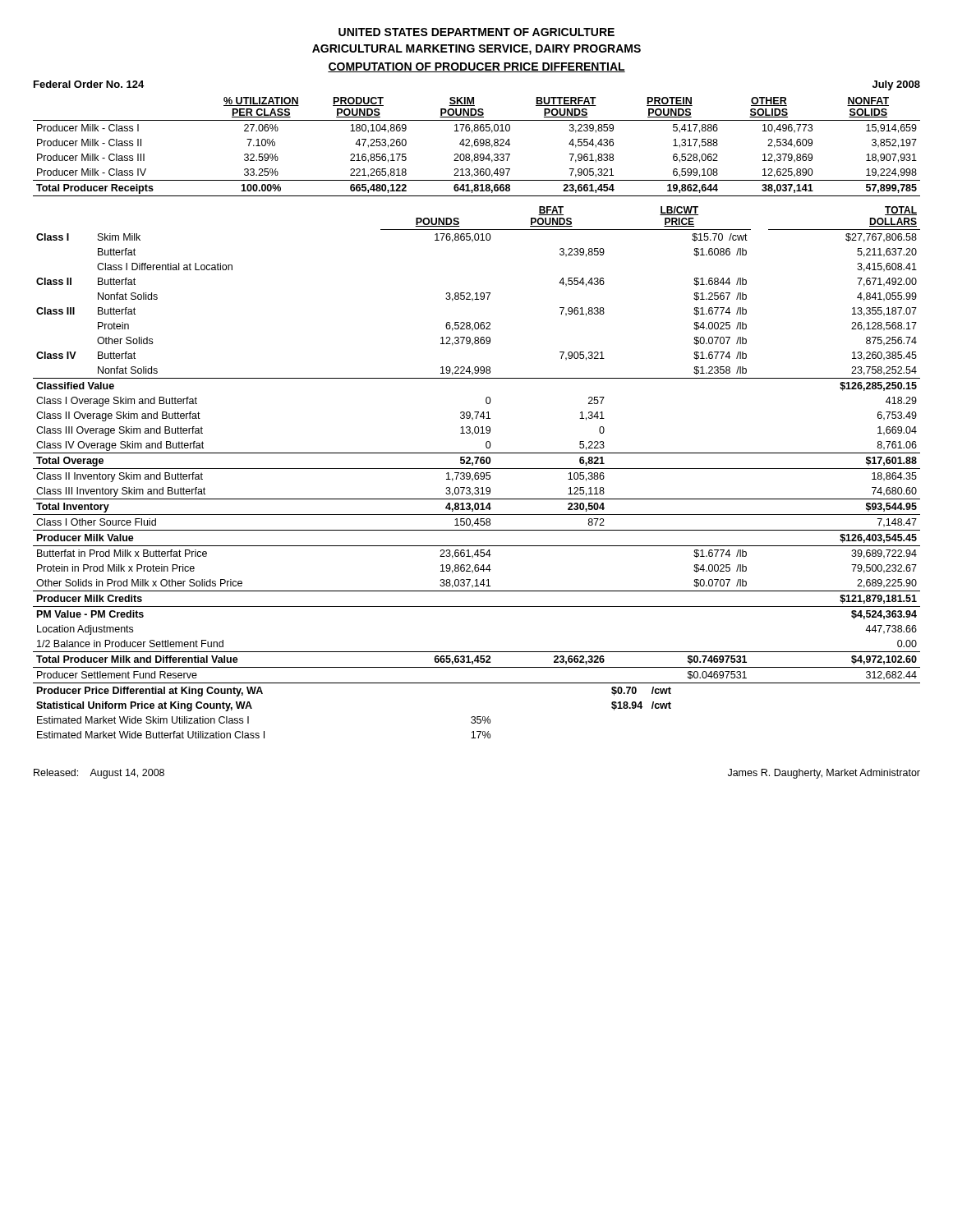Locate the text "COMPUTATION OF PRODUCER PRICE DIFFERENTIAL"

point(476,67)
